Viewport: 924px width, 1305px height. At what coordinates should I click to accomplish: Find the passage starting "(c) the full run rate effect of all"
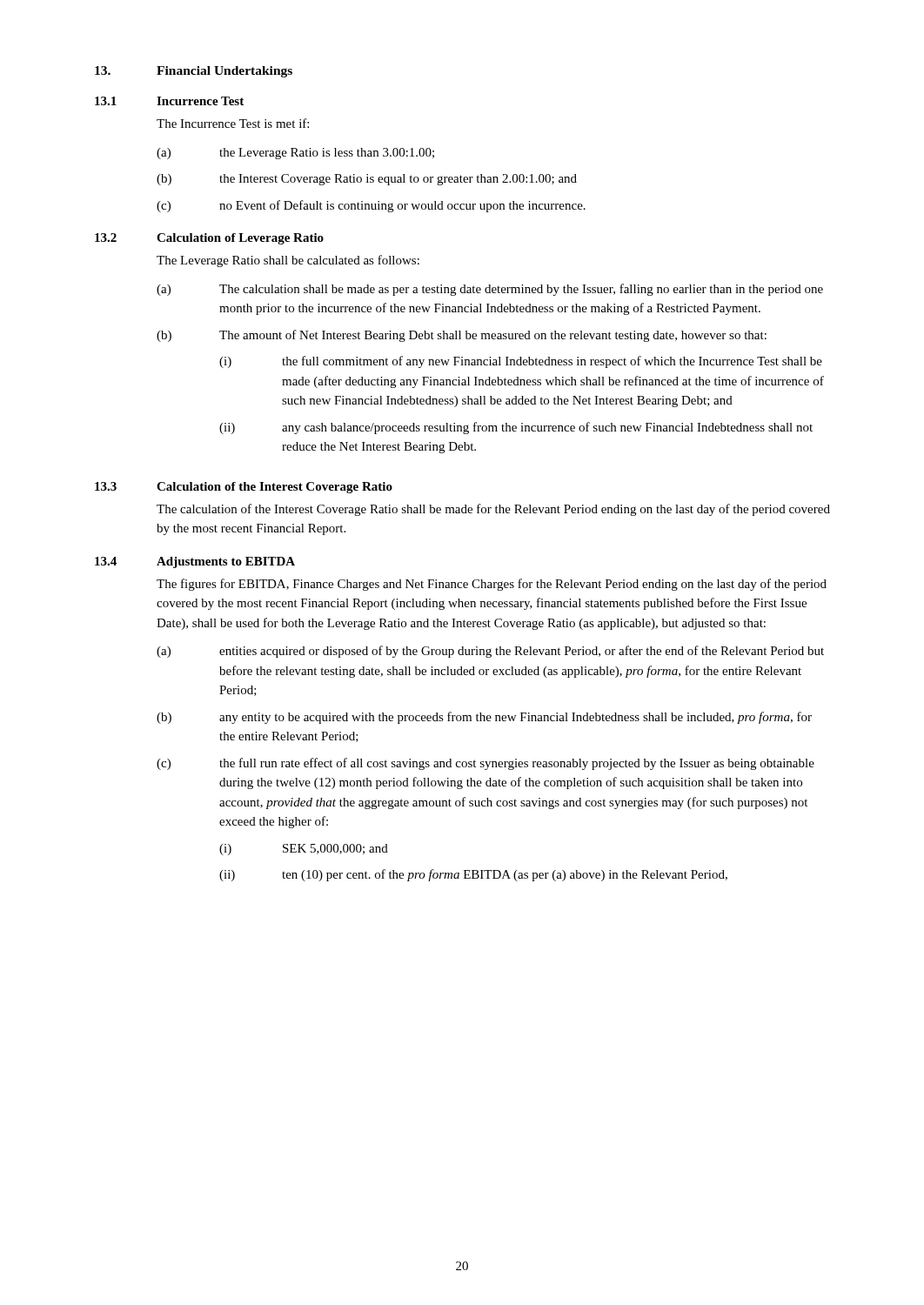click(485, 764)
